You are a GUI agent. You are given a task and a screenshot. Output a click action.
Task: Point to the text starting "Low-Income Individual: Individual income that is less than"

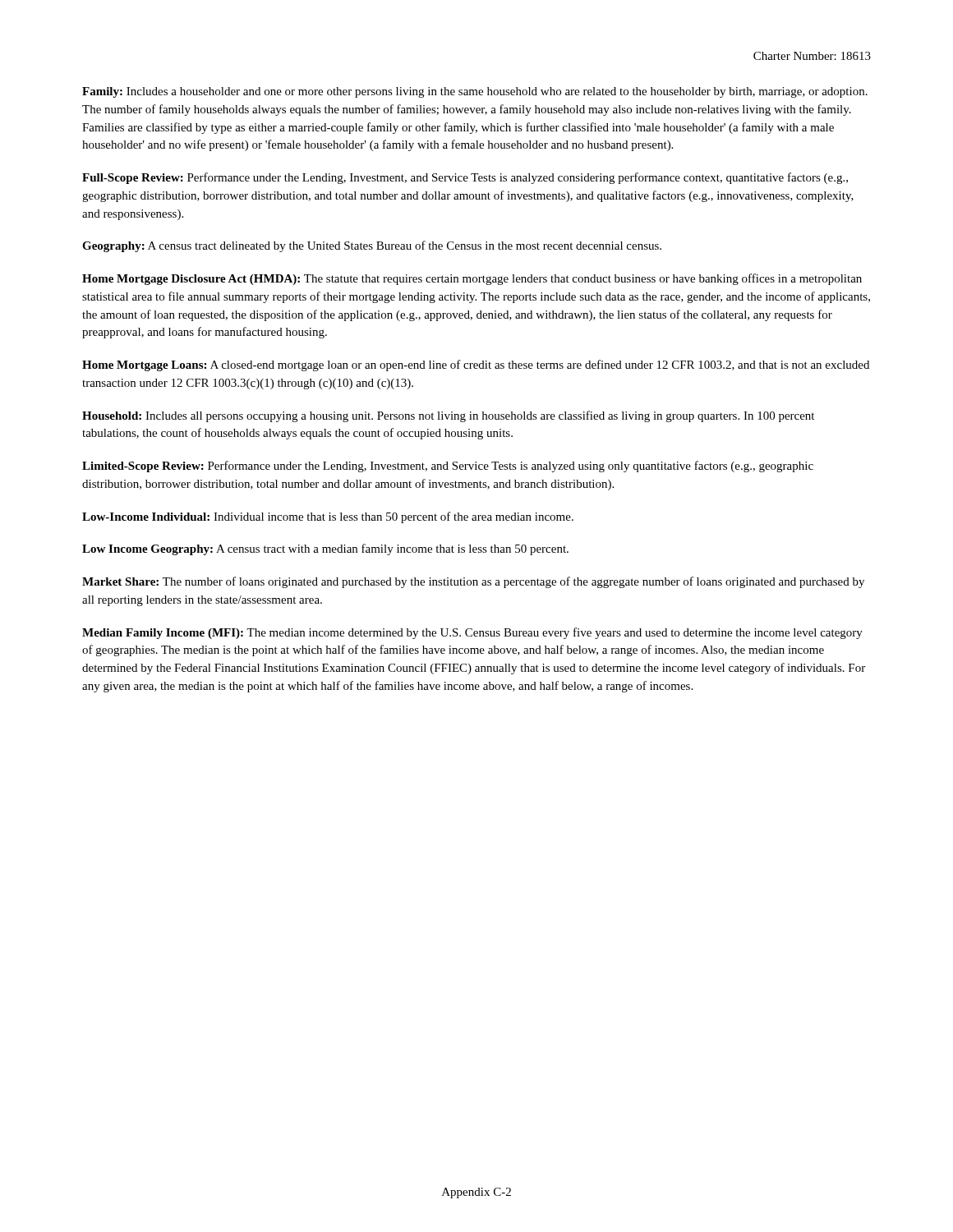(x=328, y=516)
